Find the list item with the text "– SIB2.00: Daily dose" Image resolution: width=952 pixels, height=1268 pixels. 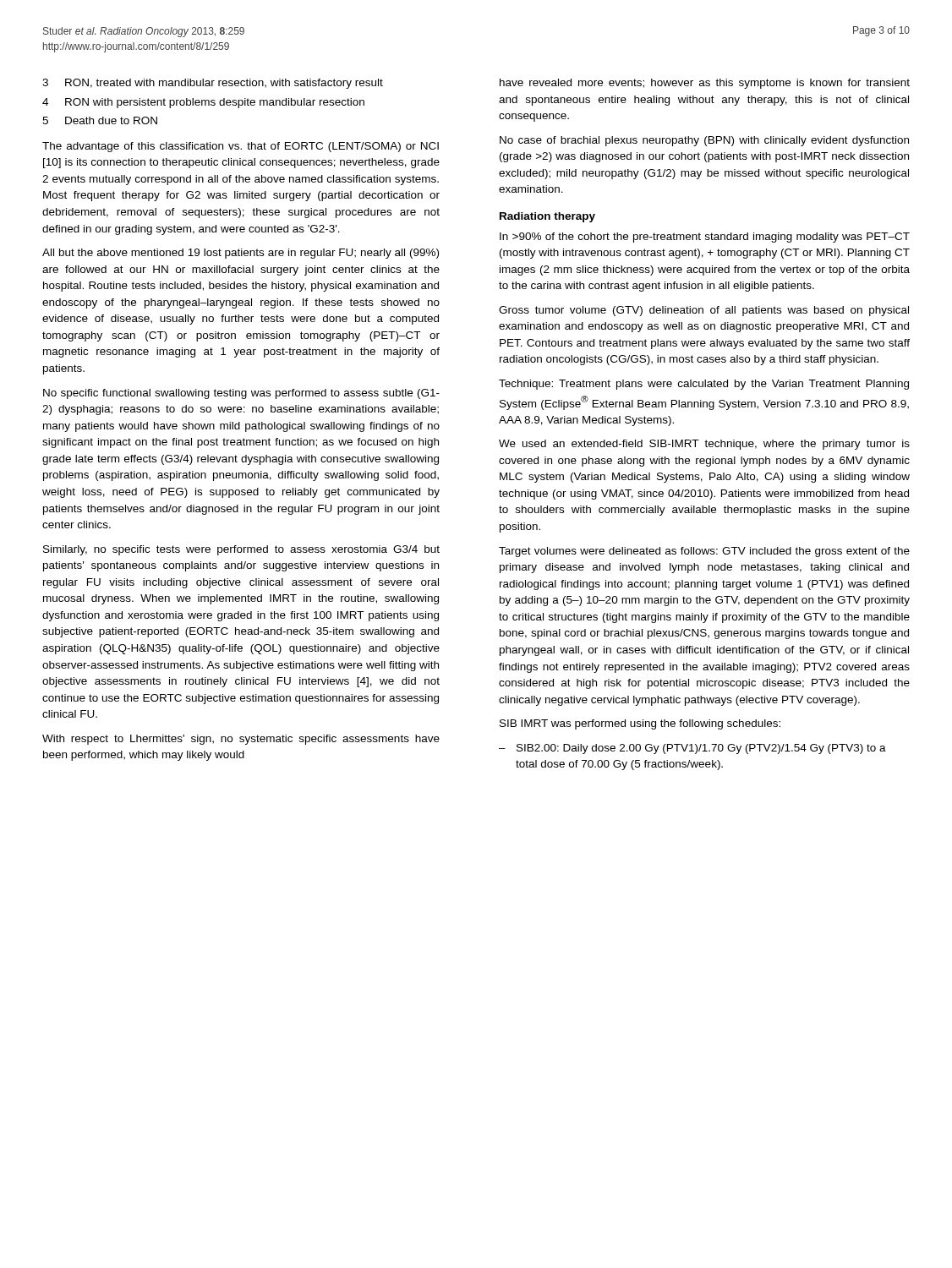pos(704,756)
